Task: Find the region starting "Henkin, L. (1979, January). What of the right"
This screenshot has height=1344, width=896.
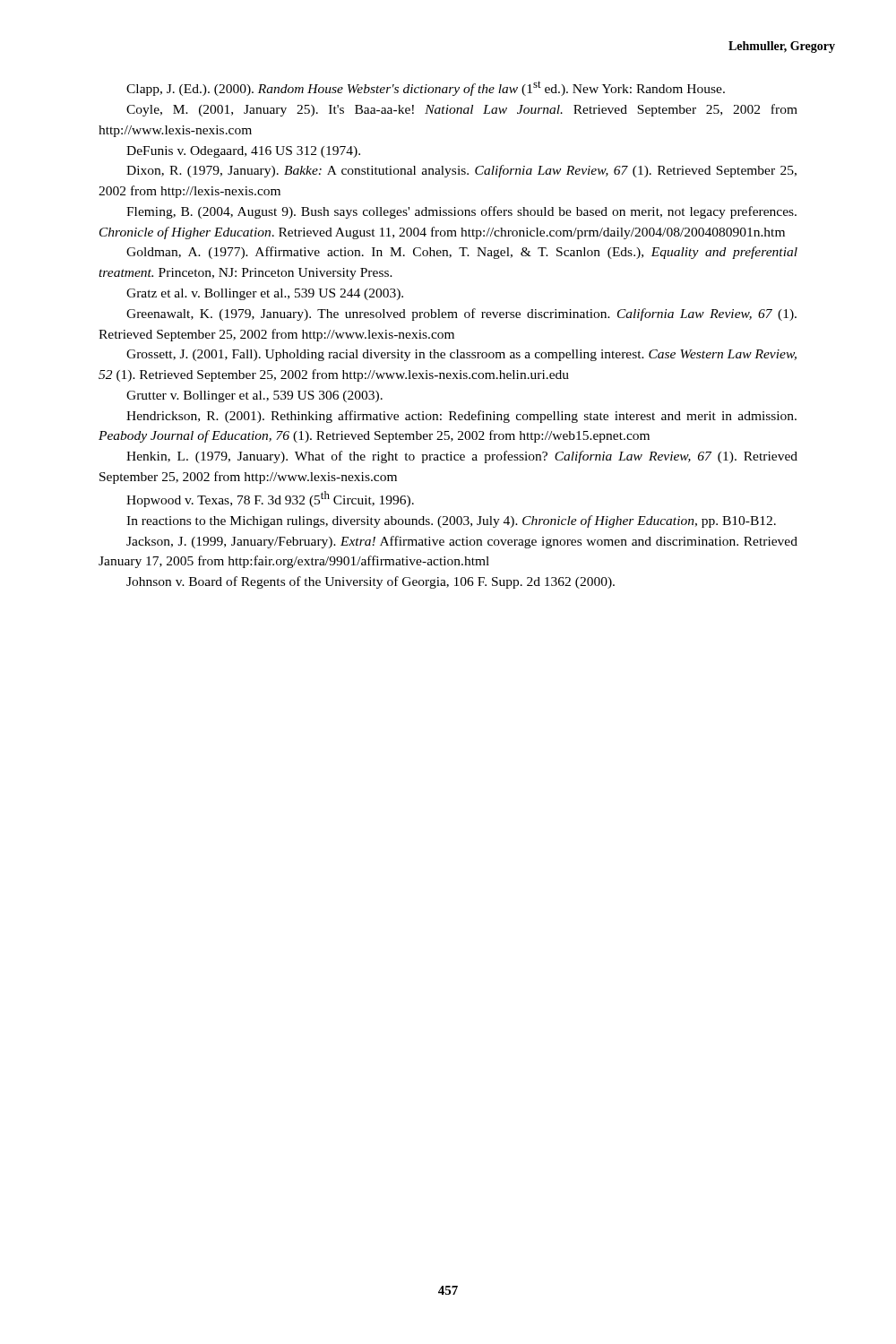Action: 448,466
